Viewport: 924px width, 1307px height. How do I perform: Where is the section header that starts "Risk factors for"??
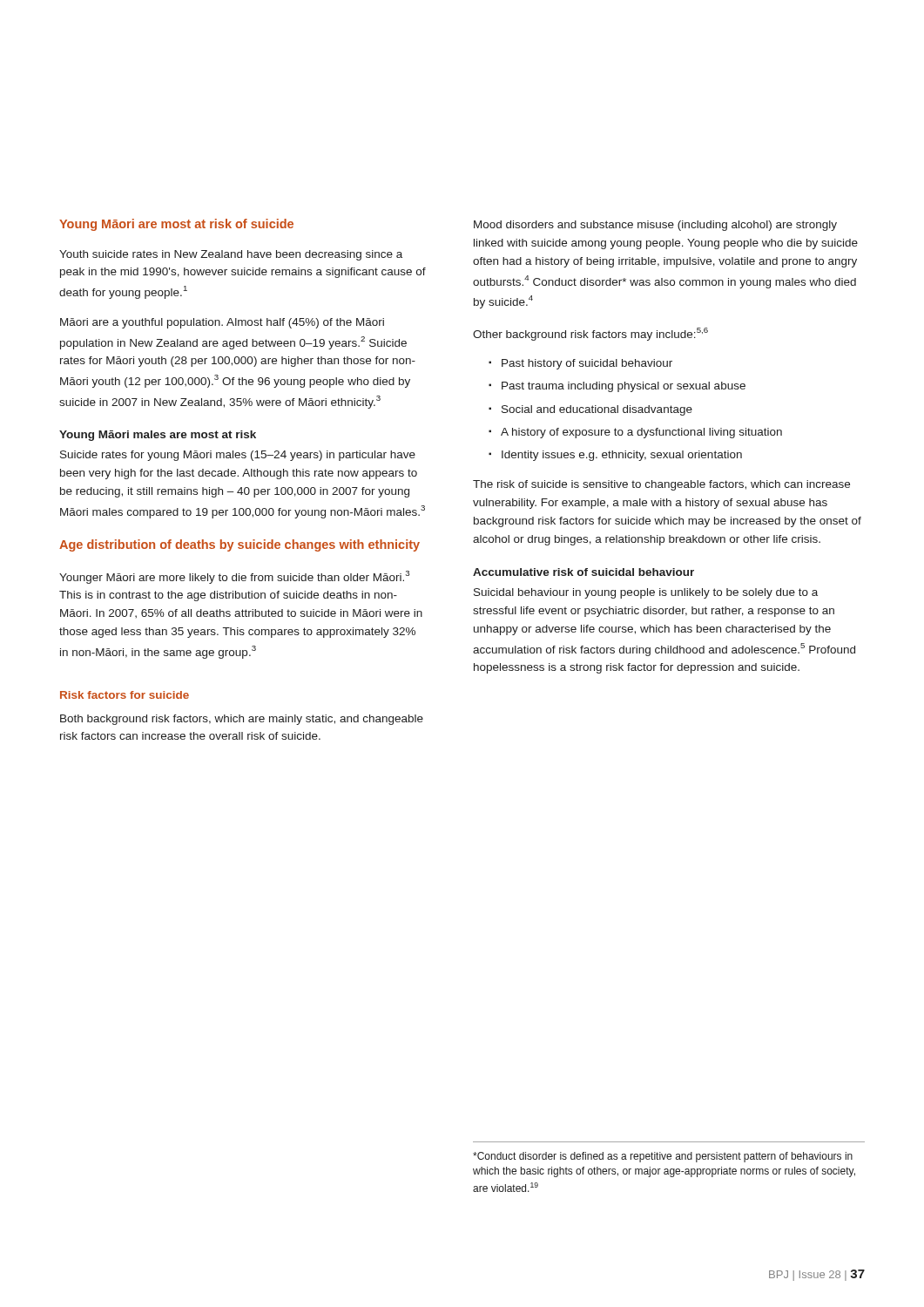(x=125, y=695)
